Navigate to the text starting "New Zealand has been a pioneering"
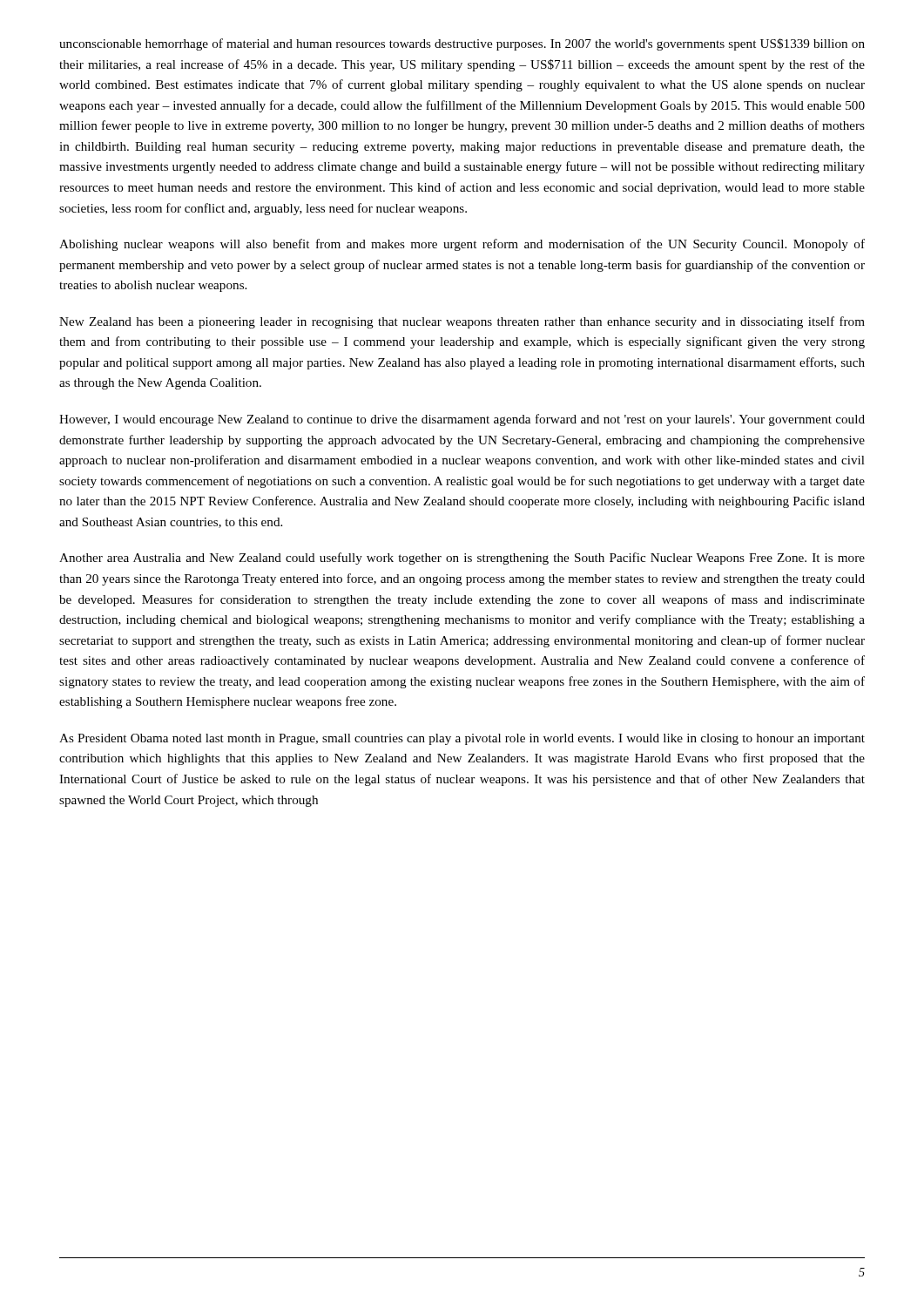The height and width of the screenshot is (1307, 924). coord(462,352)
